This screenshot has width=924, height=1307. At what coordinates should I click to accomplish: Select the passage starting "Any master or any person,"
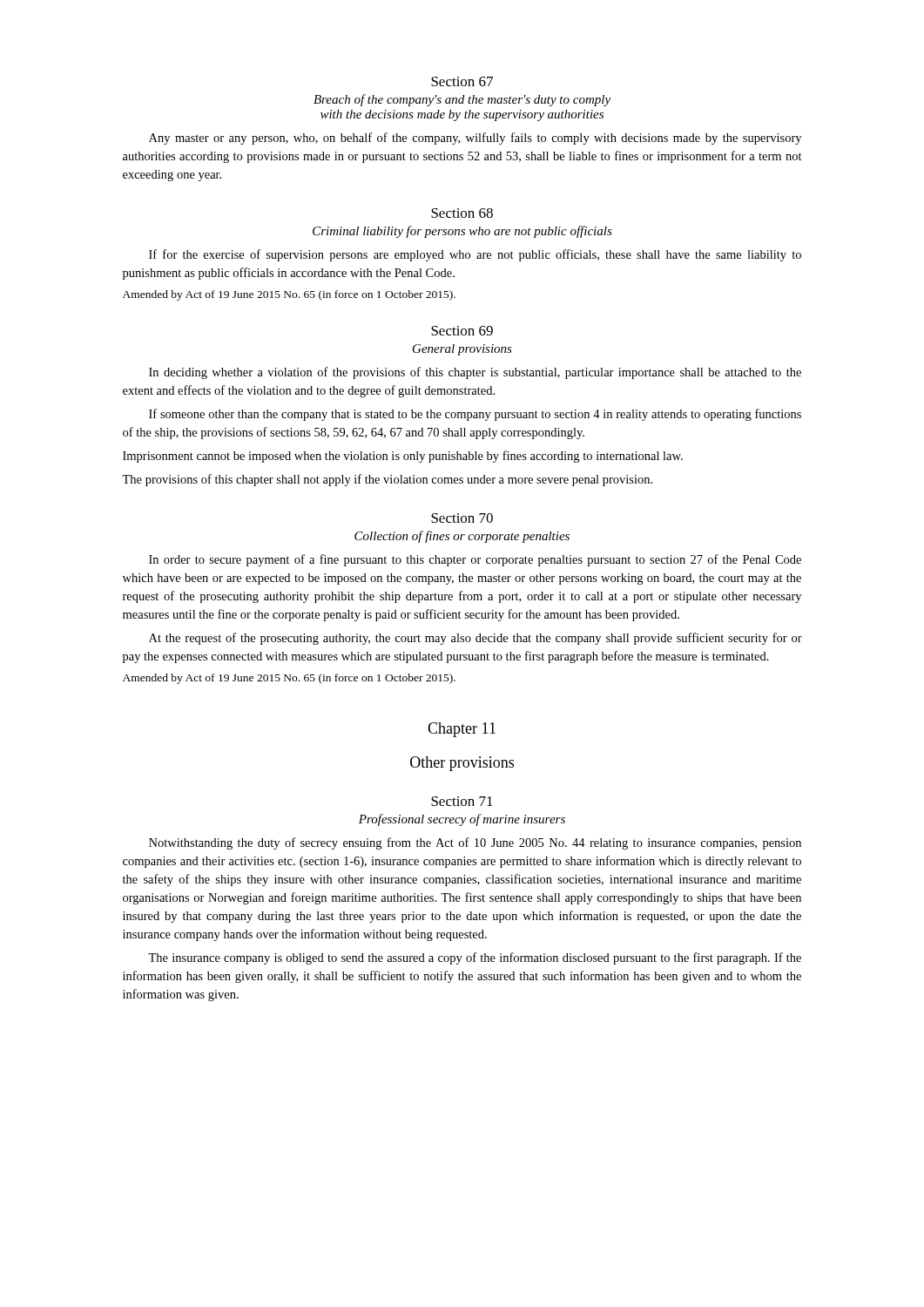tap(462, 156)
